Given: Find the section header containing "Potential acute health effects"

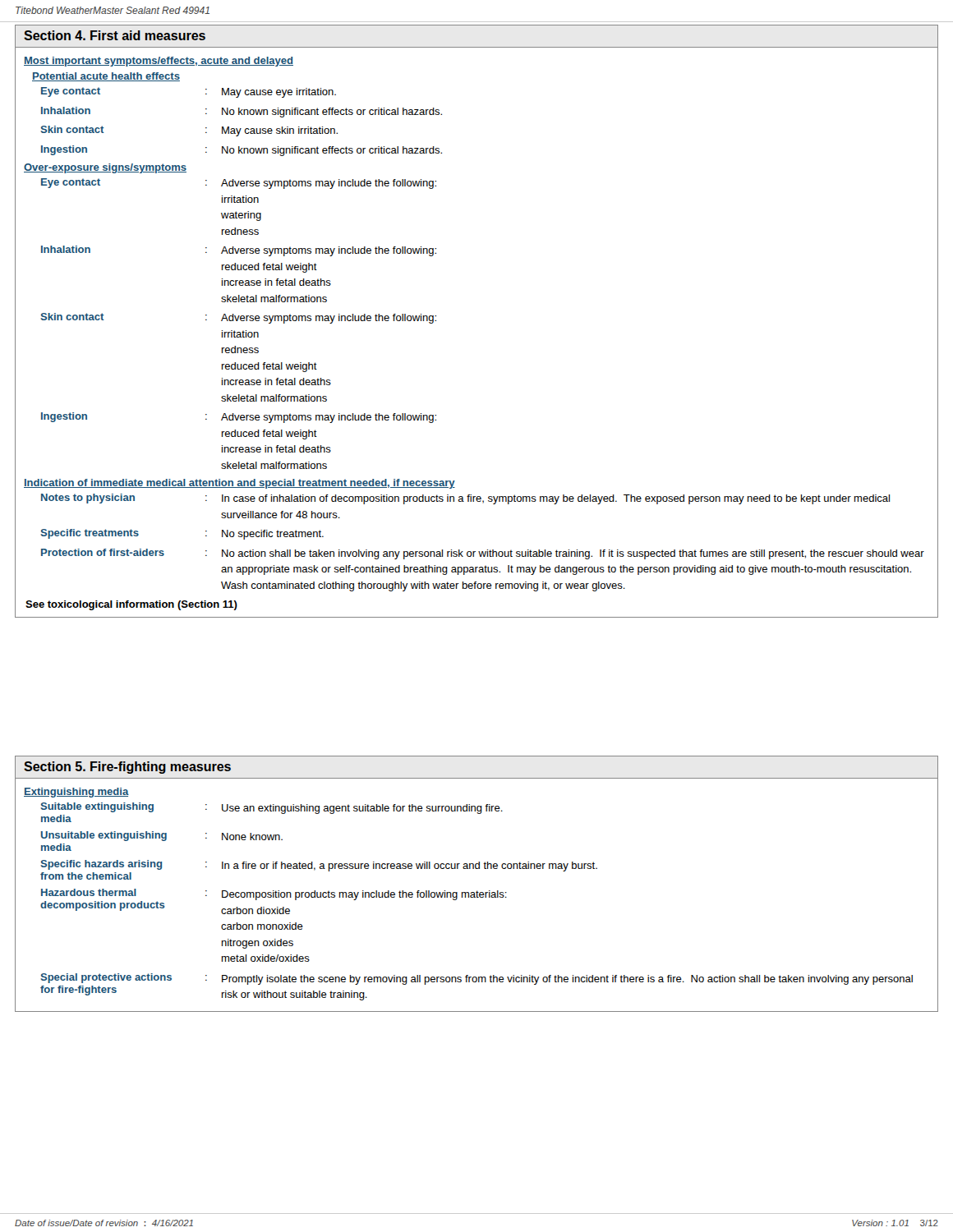Looking at the screenshot, I should (x=106, y=76).
